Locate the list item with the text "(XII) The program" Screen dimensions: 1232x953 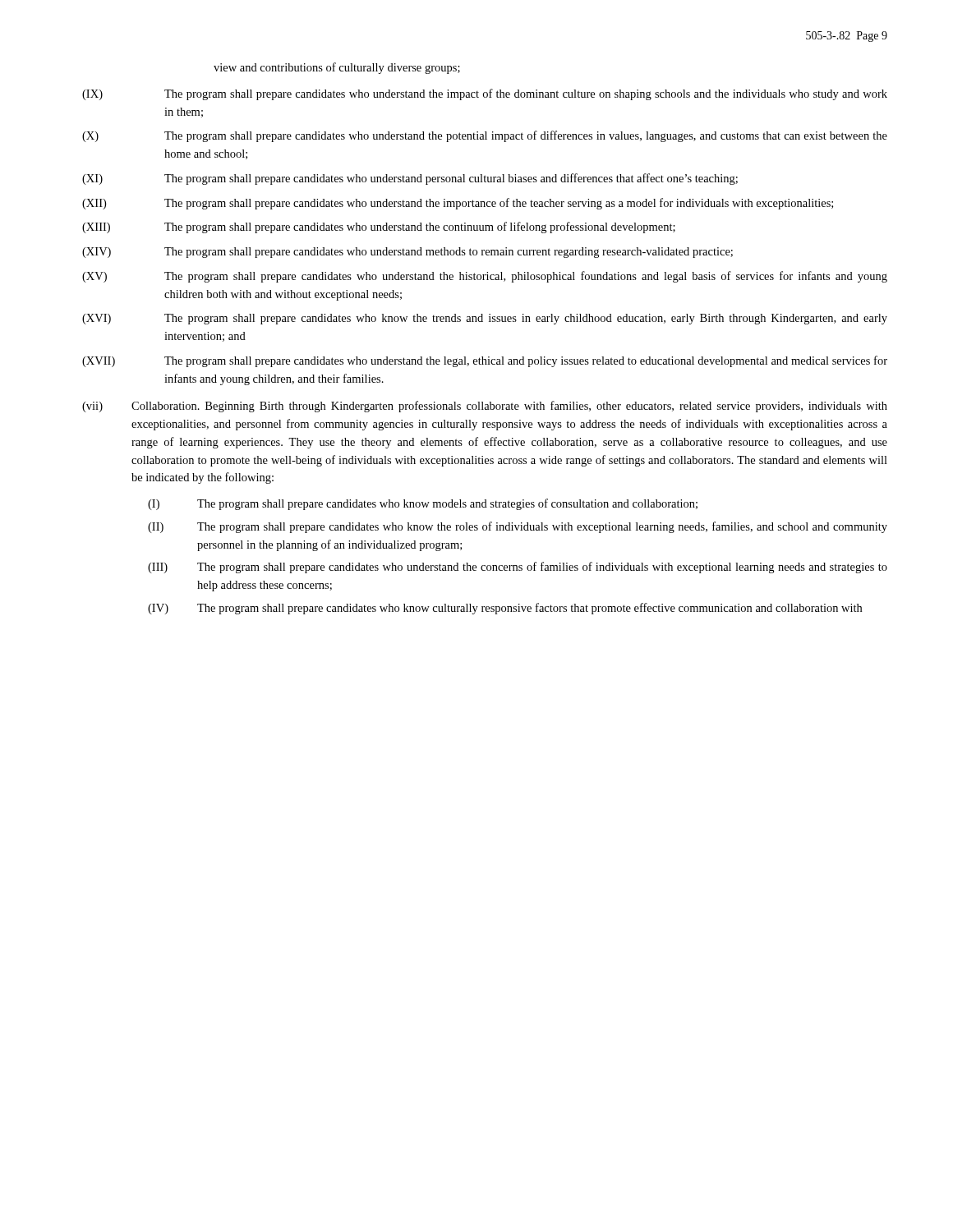tap(476, 203)
